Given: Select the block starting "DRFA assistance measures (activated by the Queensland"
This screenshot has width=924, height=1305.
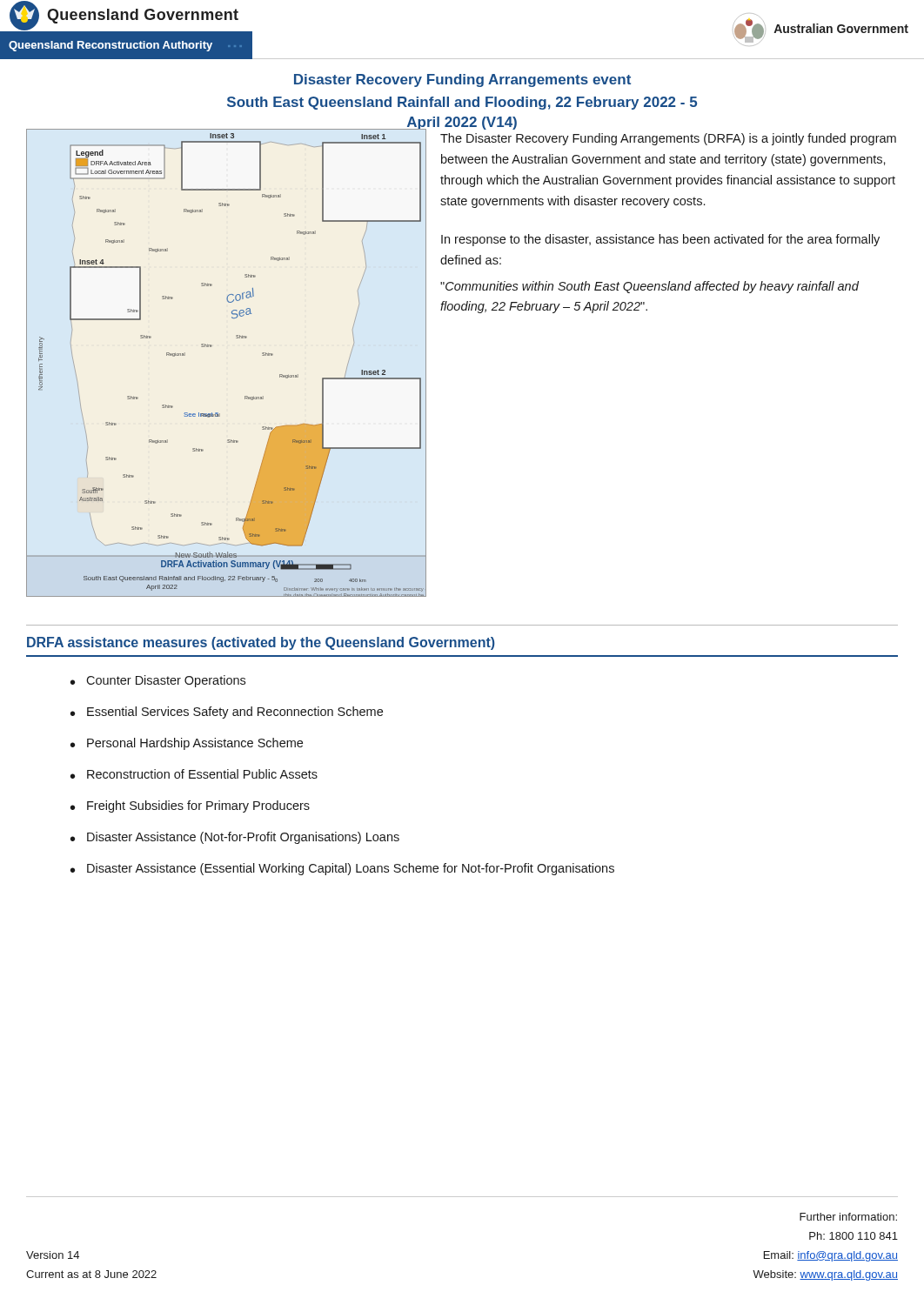Looking at the screenshot, I should click(261, 643).
